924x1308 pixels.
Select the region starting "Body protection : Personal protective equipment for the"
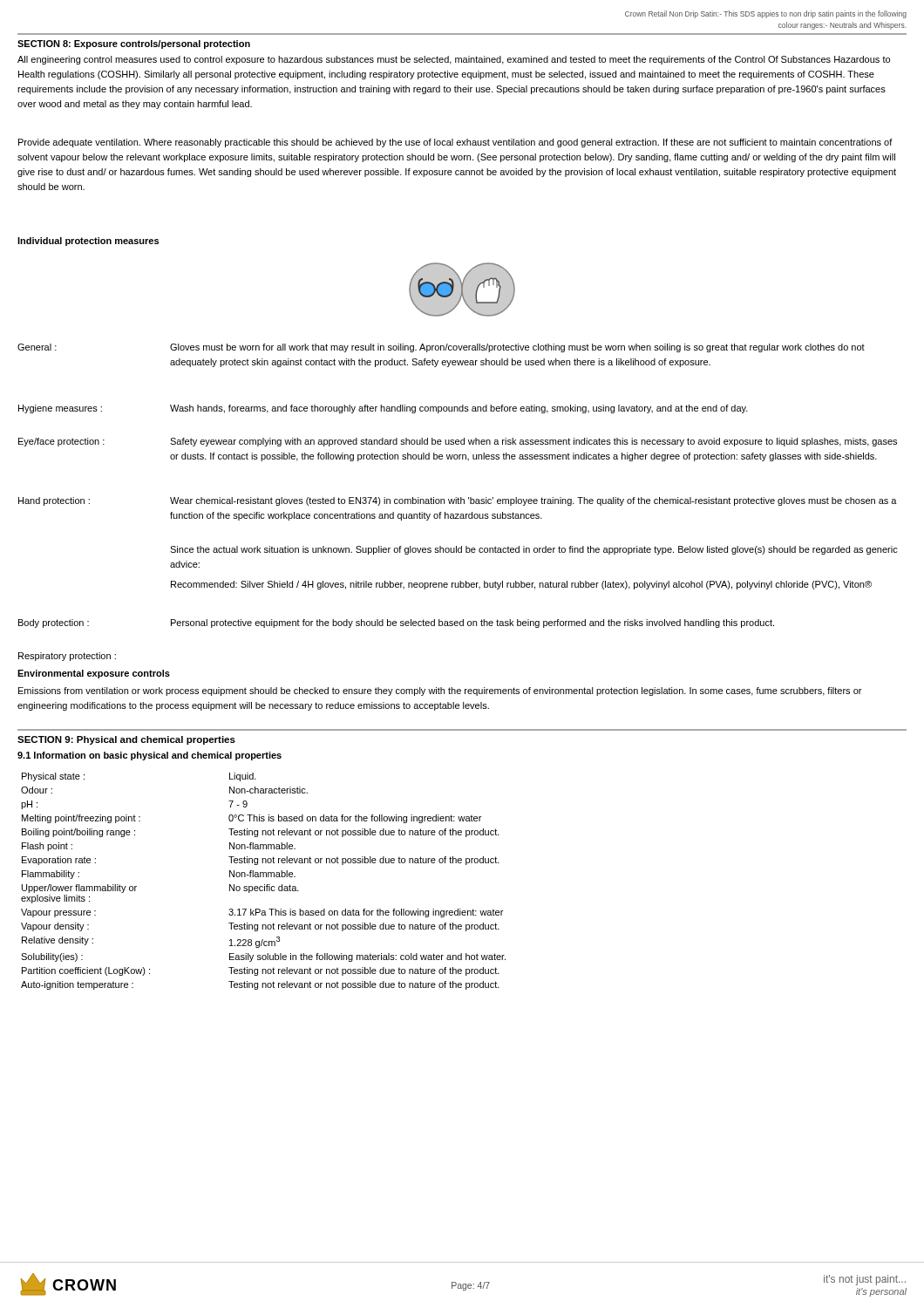click(x=396, y=623)
